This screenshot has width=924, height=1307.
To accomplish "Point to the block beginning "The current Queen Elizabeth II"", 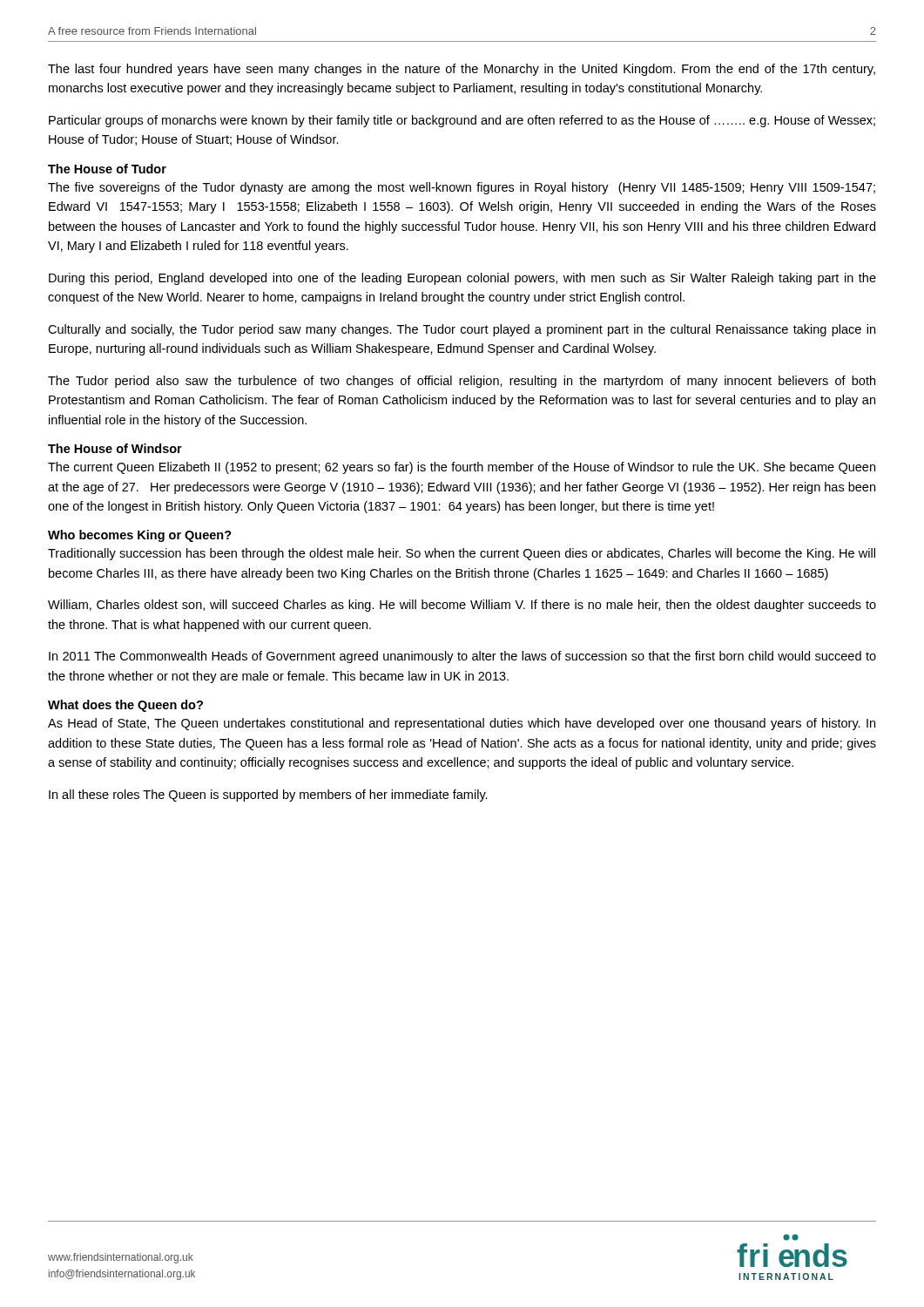I will (x=462, y=487).
